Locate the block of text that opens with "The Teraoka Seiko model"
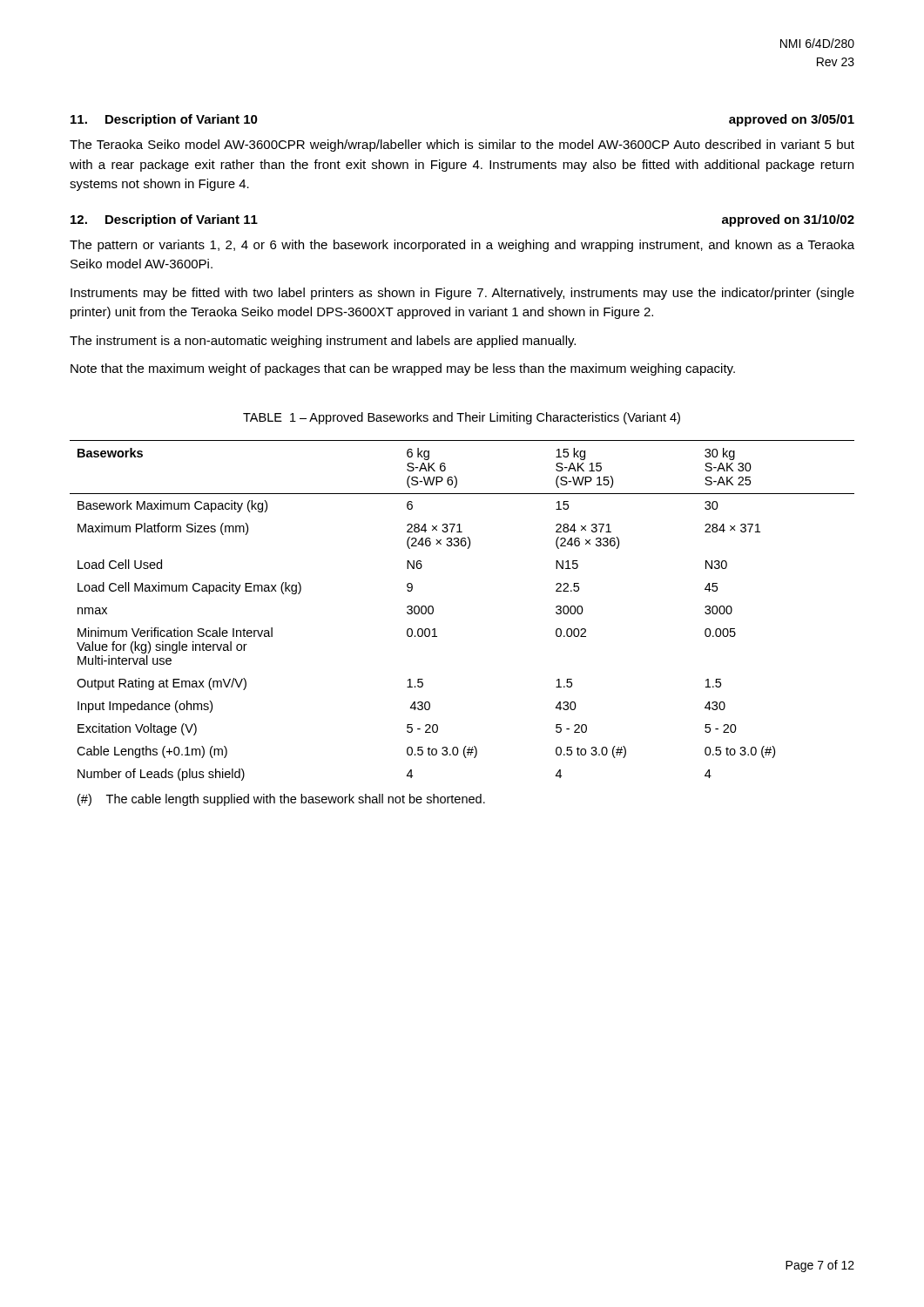This screenshot has width=924, height=1307. (x=462, y=164)
